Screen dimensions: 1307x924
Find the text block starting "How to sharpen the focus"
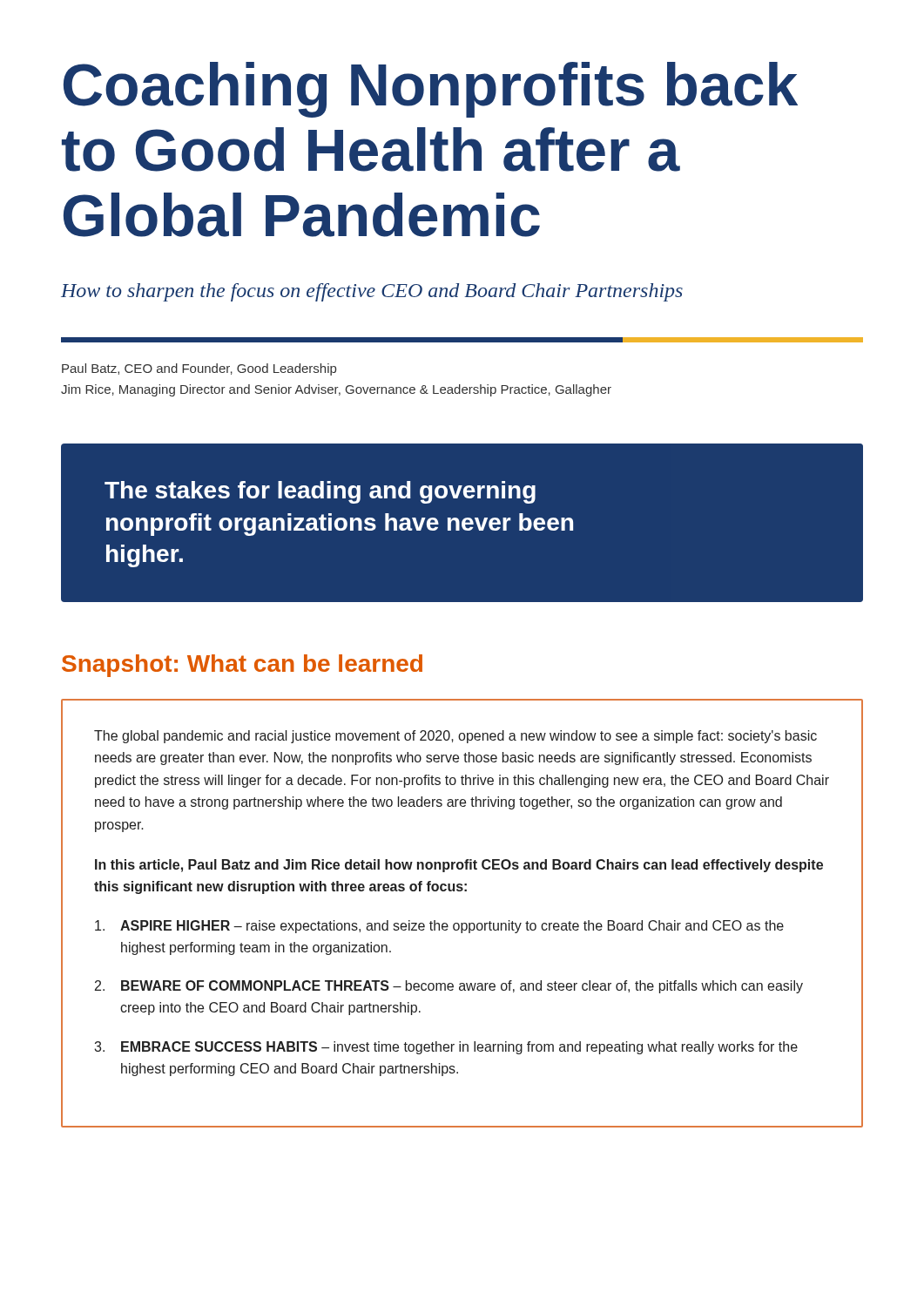(x=462, y=291)
